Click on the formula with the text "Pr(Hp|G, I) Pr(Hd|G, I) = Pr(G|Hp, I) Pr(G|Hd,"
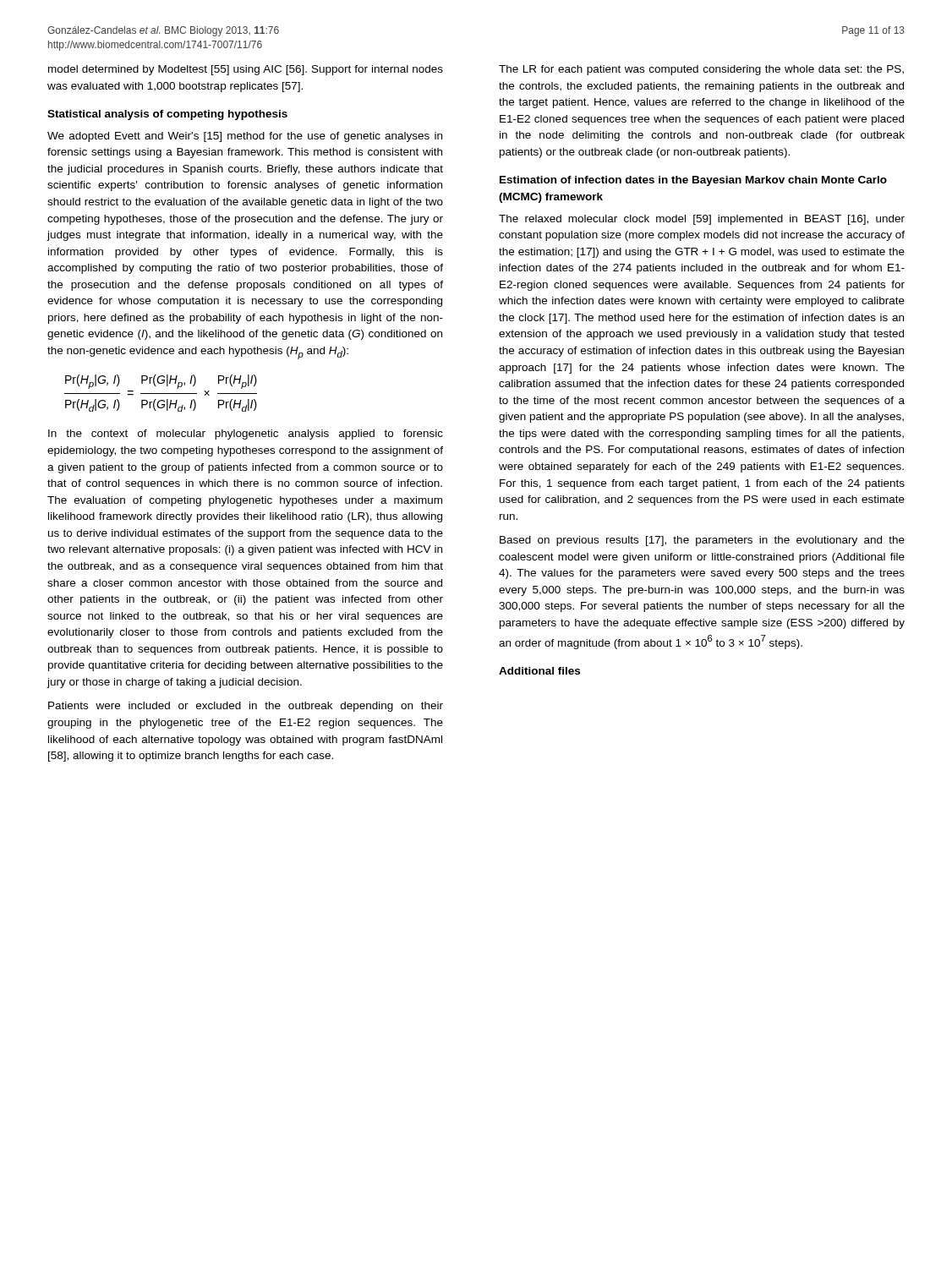Image resolution: width=952 pixels, height=1268 pixels. tap(254, 393)
